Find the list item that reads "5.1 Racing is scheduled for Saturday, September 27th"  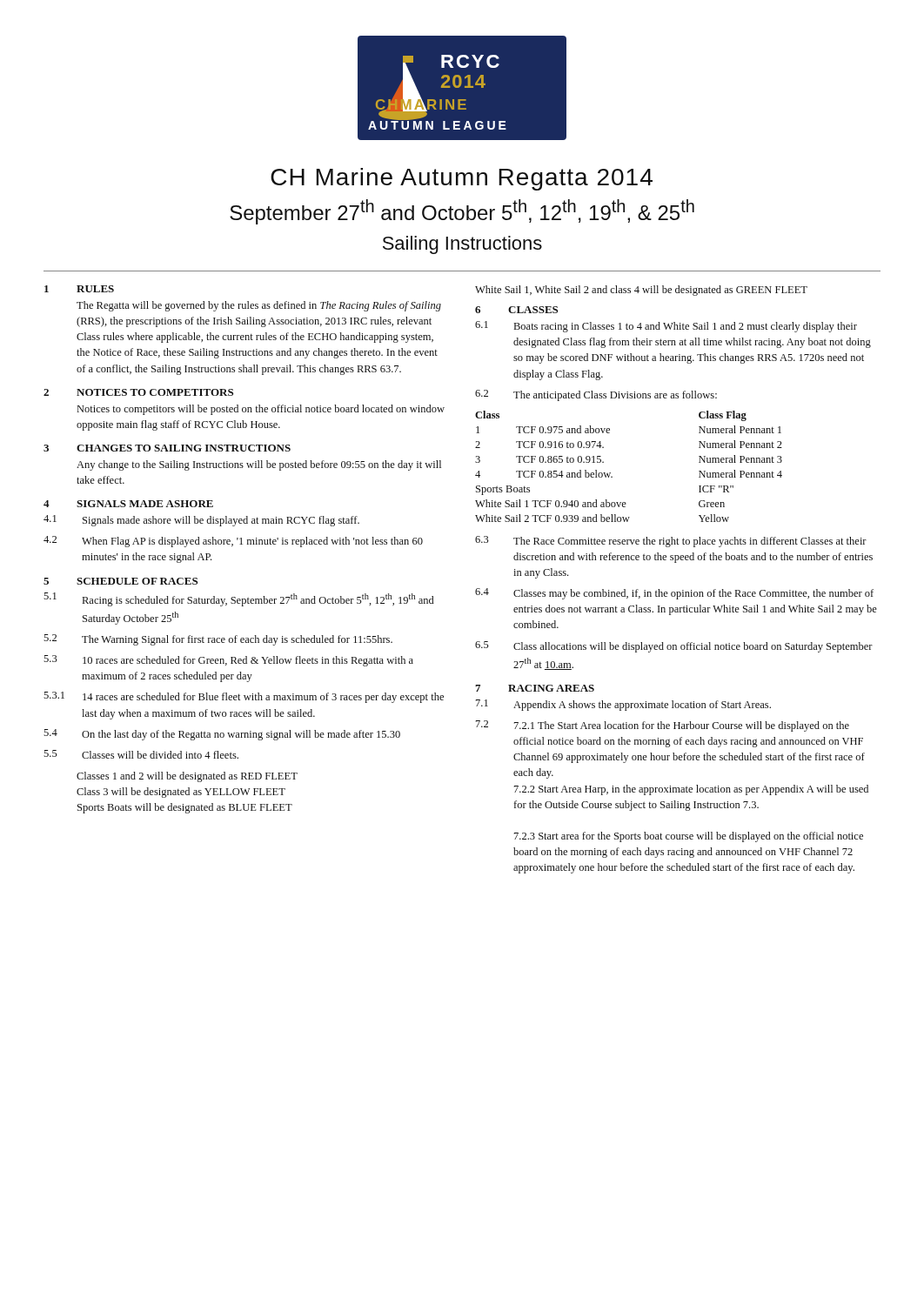pyautogui.click(x=246, y=608)
